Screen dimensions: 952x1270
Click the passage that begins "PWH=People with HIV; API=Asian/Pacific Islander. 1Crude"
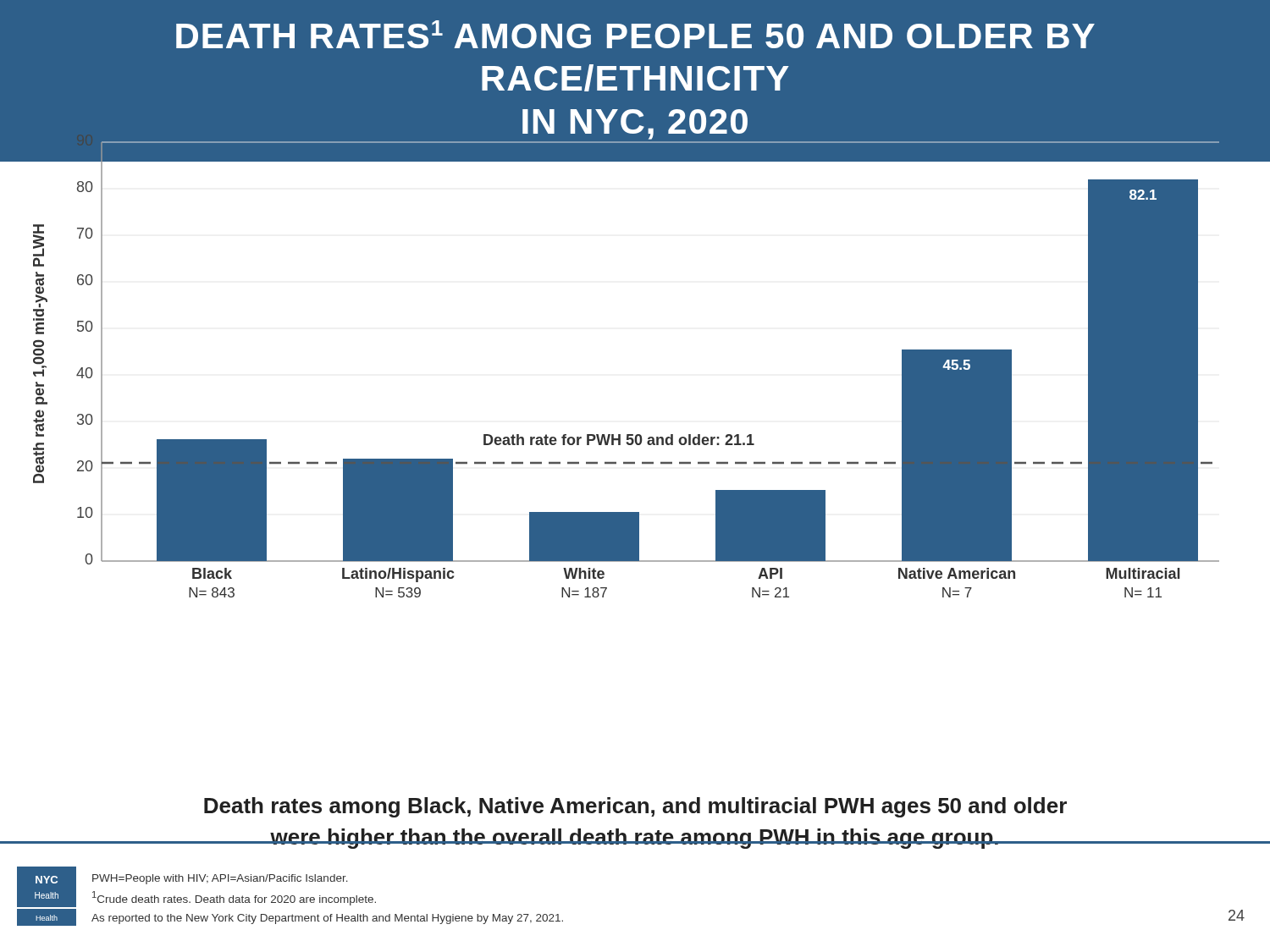(328, 898)
